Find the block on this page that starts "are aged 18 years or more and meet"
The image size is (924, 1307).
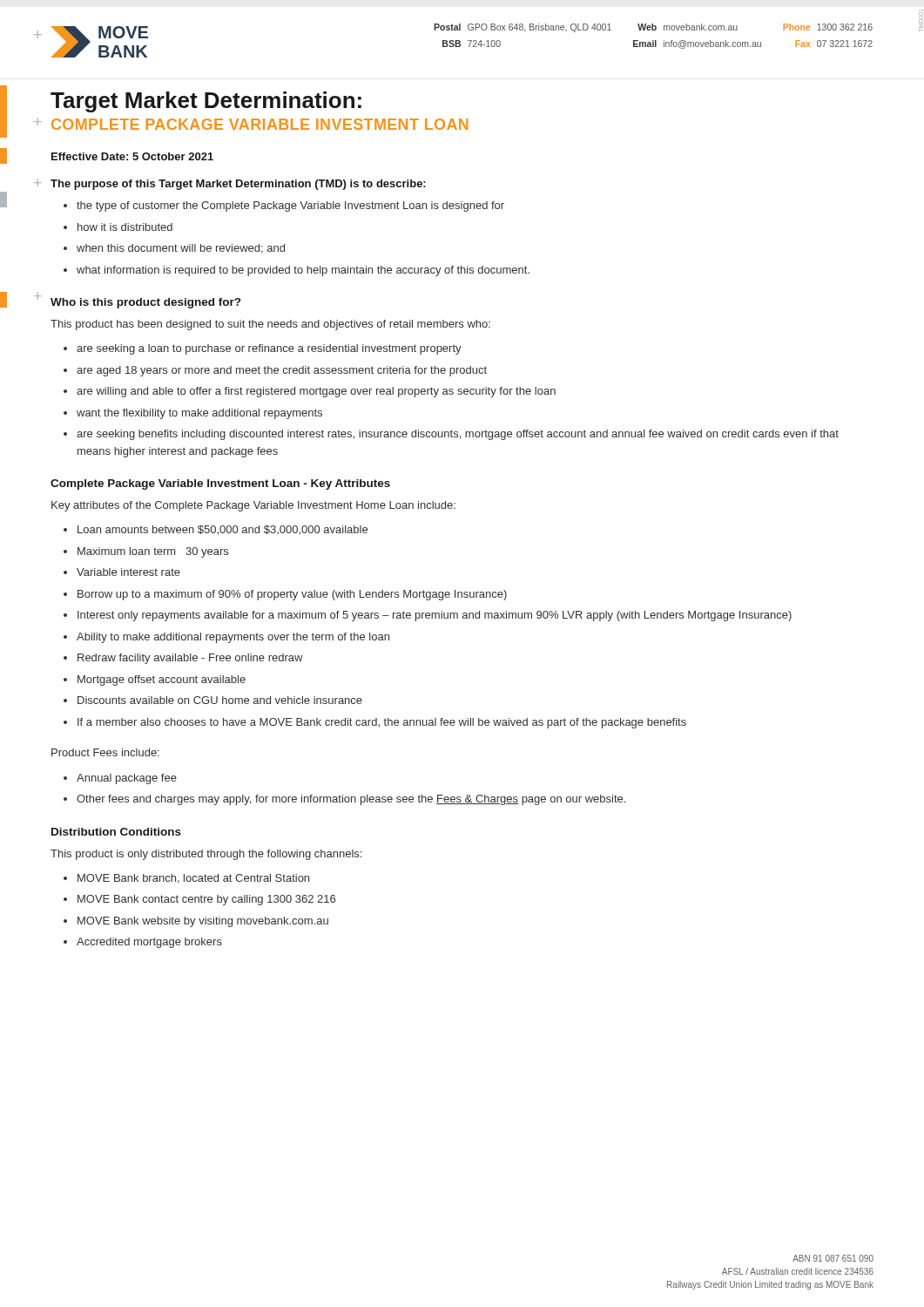click(x=282, y=370)
